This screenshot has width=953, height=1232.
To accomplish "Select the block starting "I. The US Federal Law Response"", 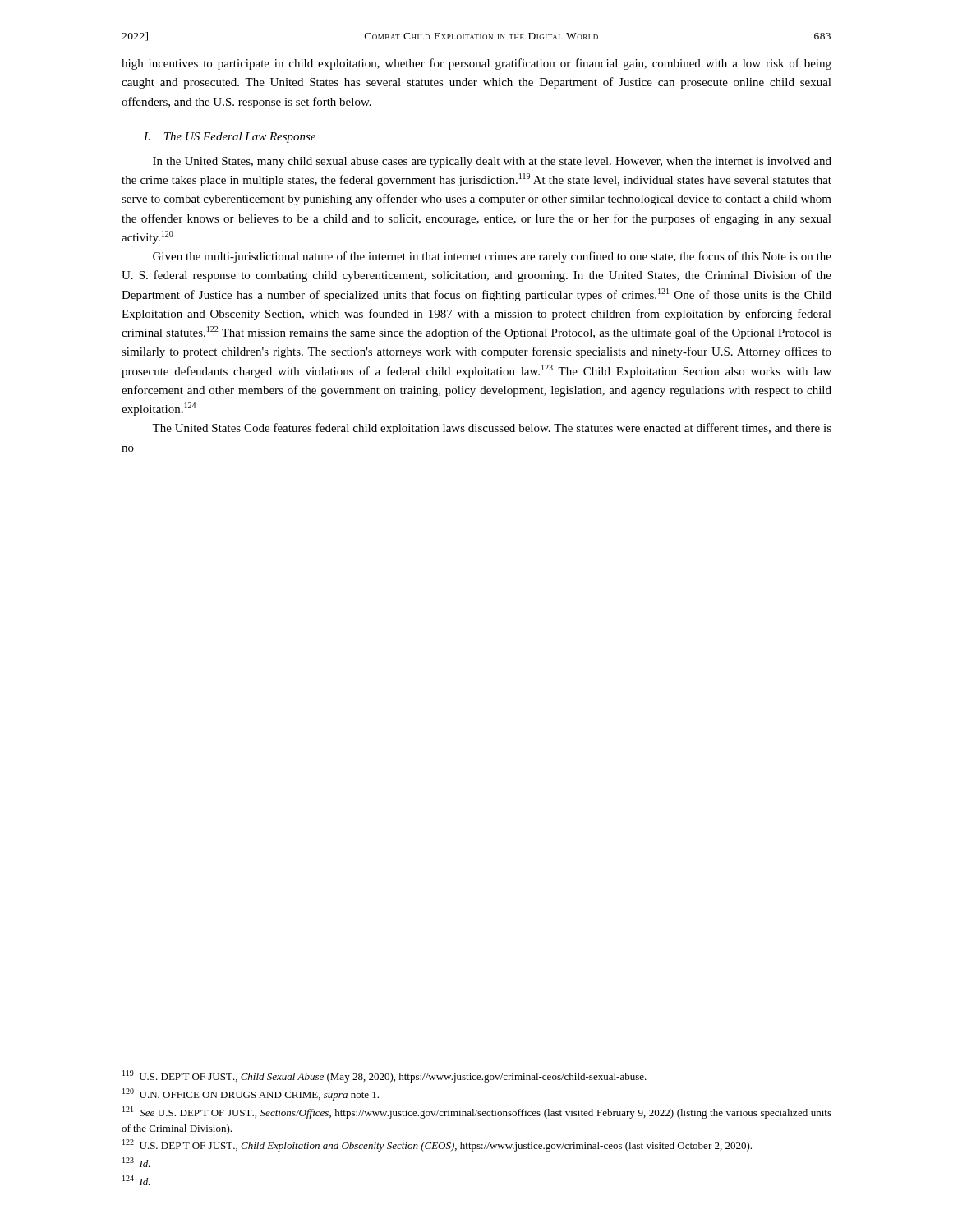I will tap(230, 136).
